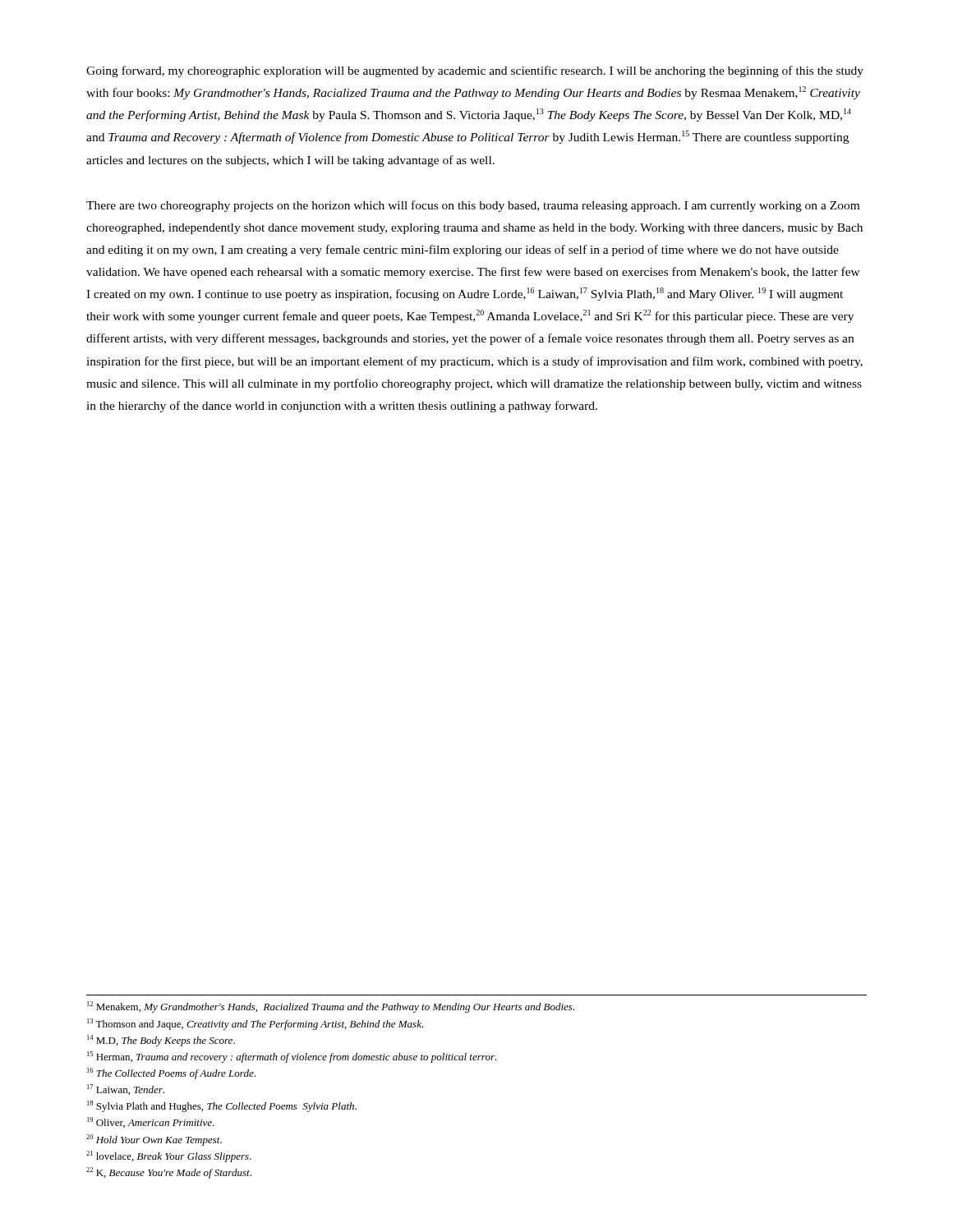The width and height of the screenshot is (953, 1232).
Task: Click the passage that begins "12 Menakem, My Grandmother's Hands,"
Action: pyautogui.click(x=331, y=1006)
